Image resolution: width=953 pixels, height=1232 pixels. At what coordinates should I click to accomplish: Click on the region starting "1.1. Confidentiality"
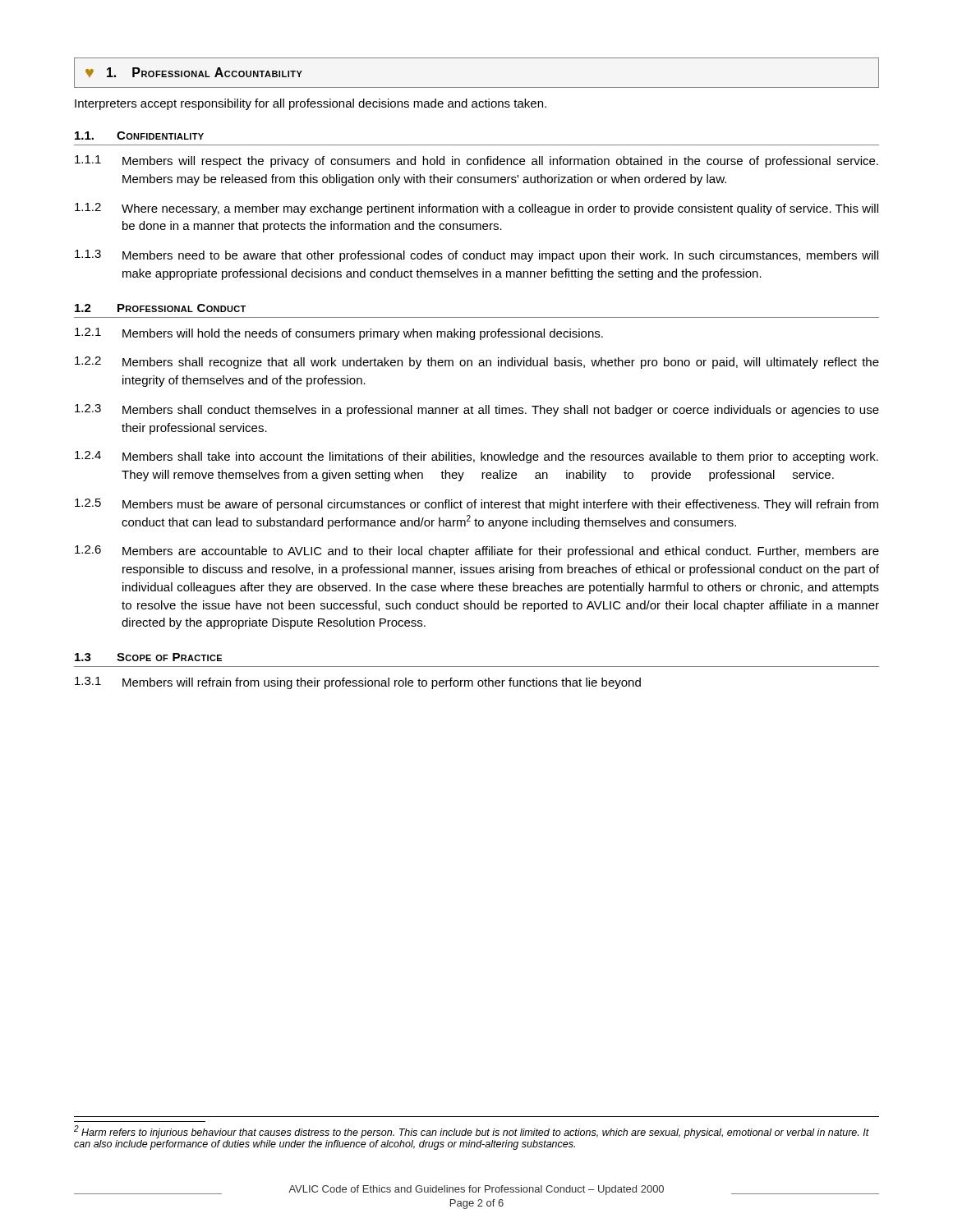click(139, 135)
